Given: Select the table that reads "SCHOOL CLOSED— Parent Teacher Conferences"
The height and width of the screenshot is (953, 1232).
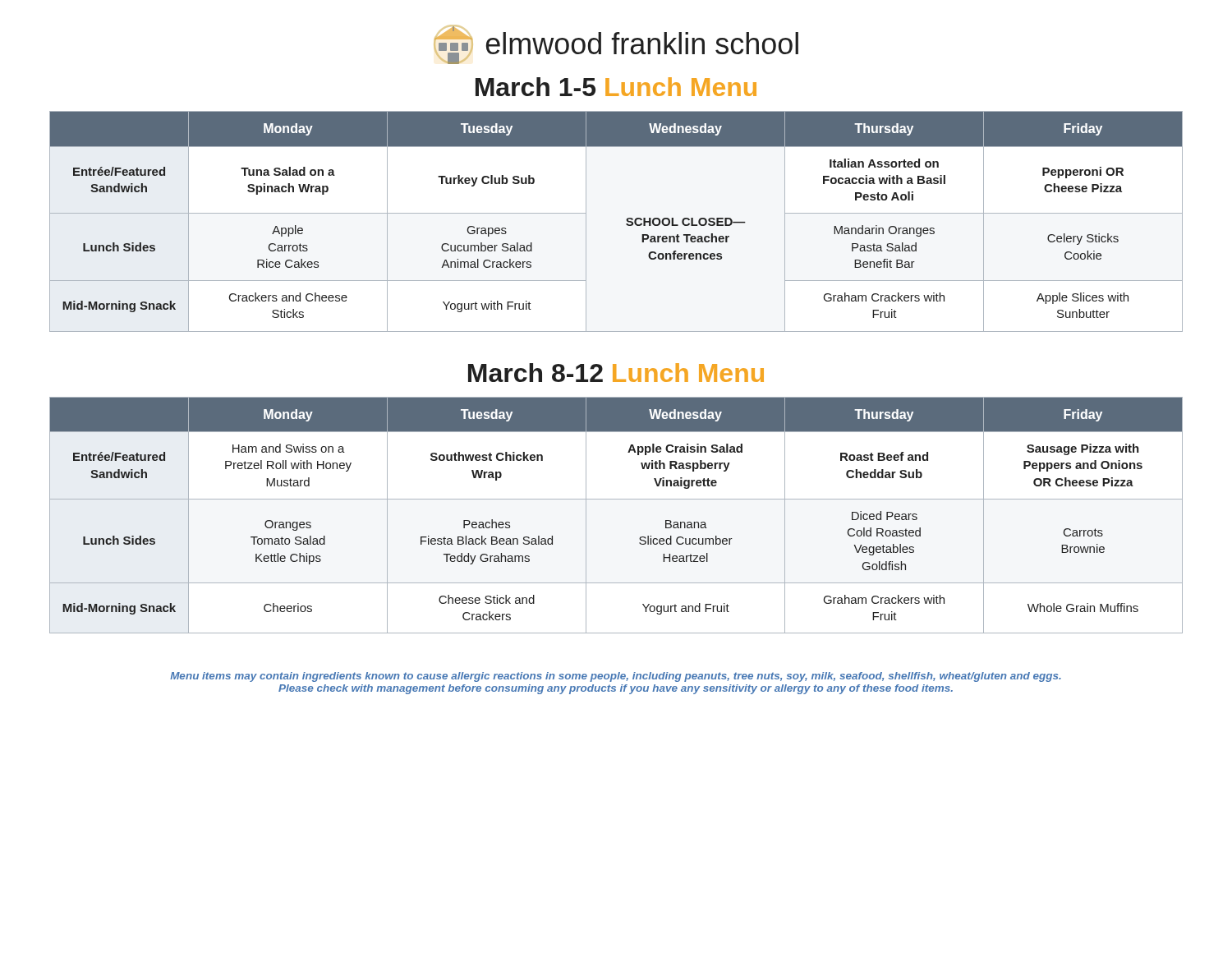Looking at the screenshot, I should click(x=616, y=221).
